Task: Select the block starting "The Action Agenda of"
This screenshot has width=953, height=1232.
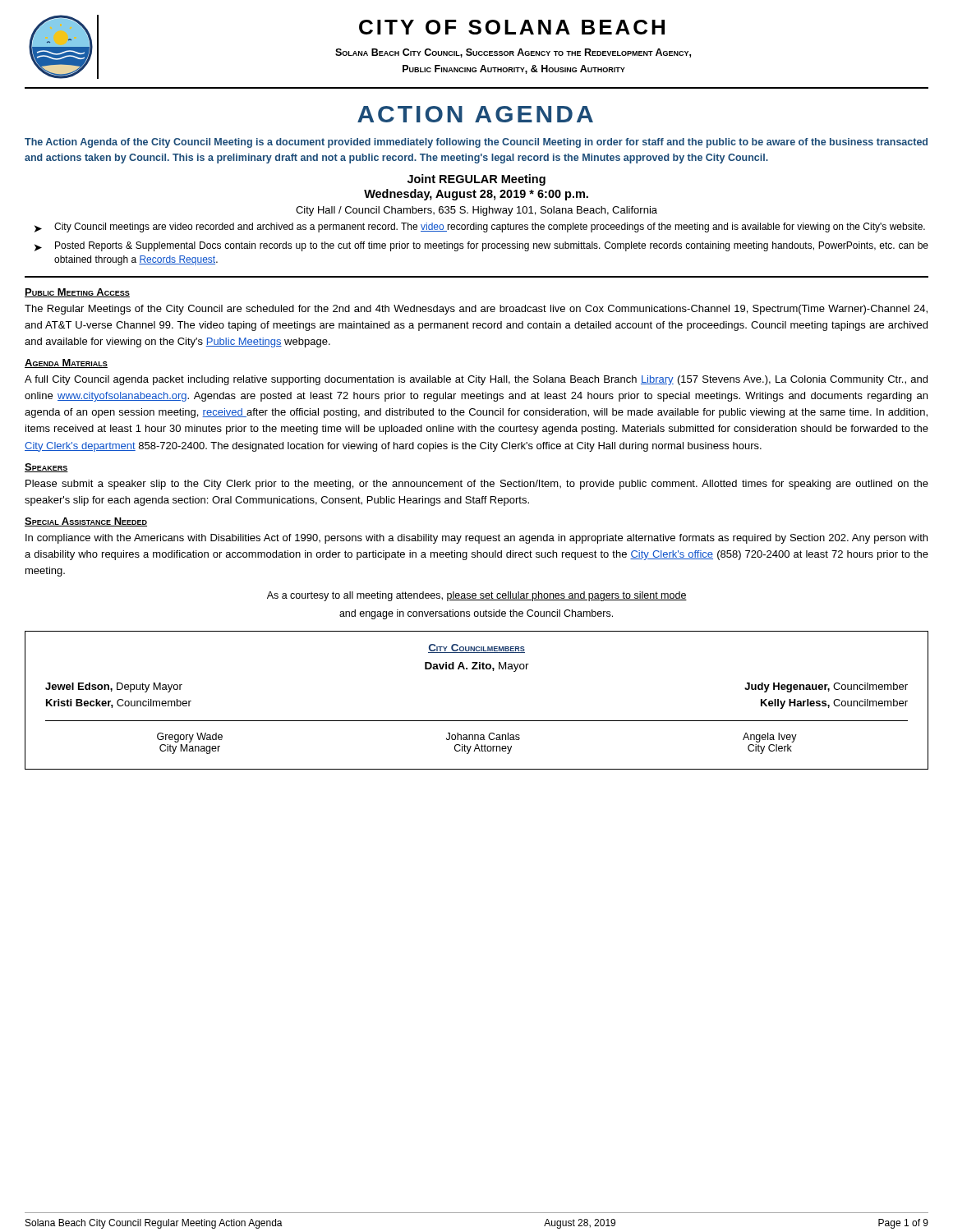Action: [x=476, y=150]
